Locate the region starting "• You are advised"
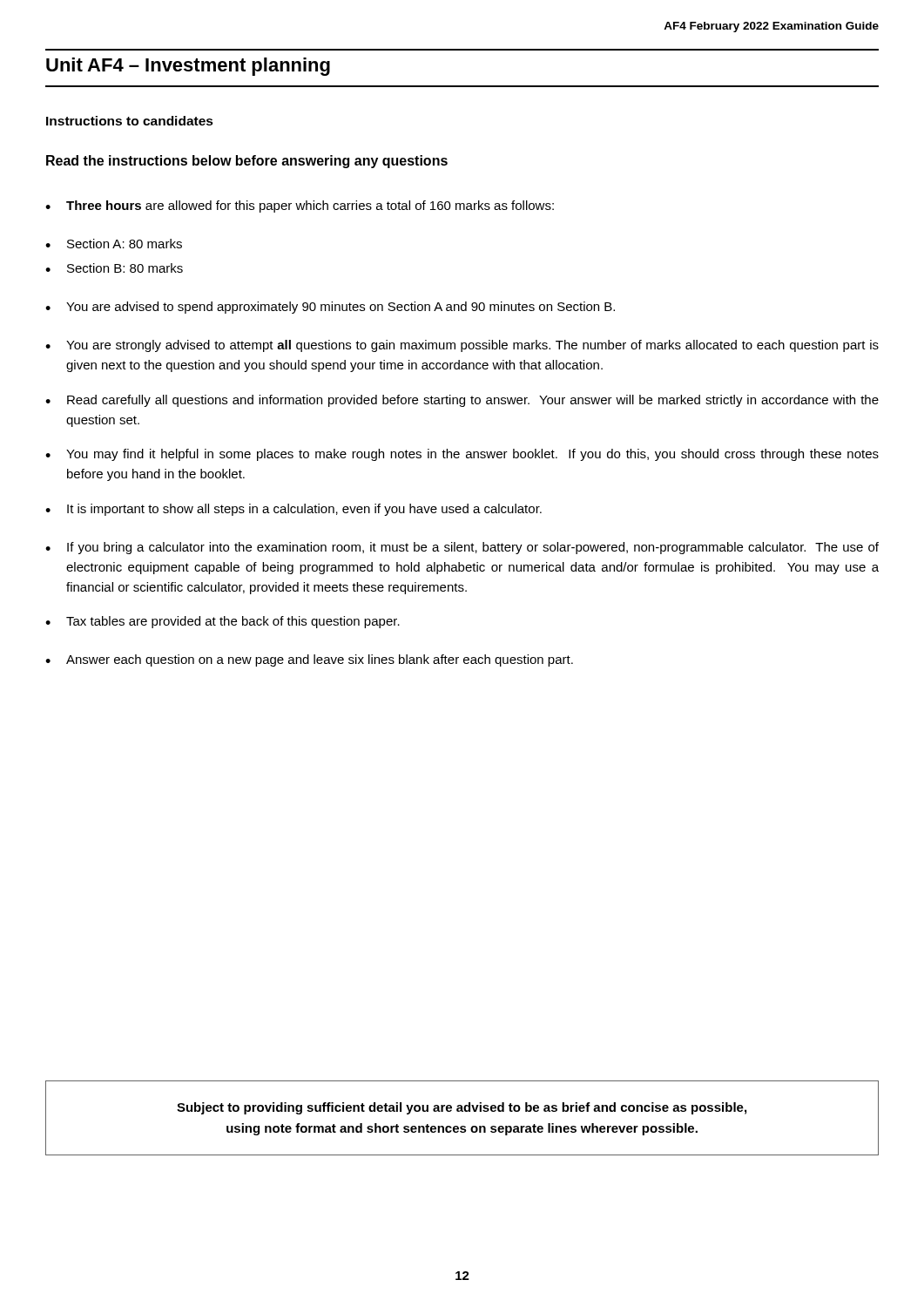This screenshot has height=1307, width=924. click(462, 308)
